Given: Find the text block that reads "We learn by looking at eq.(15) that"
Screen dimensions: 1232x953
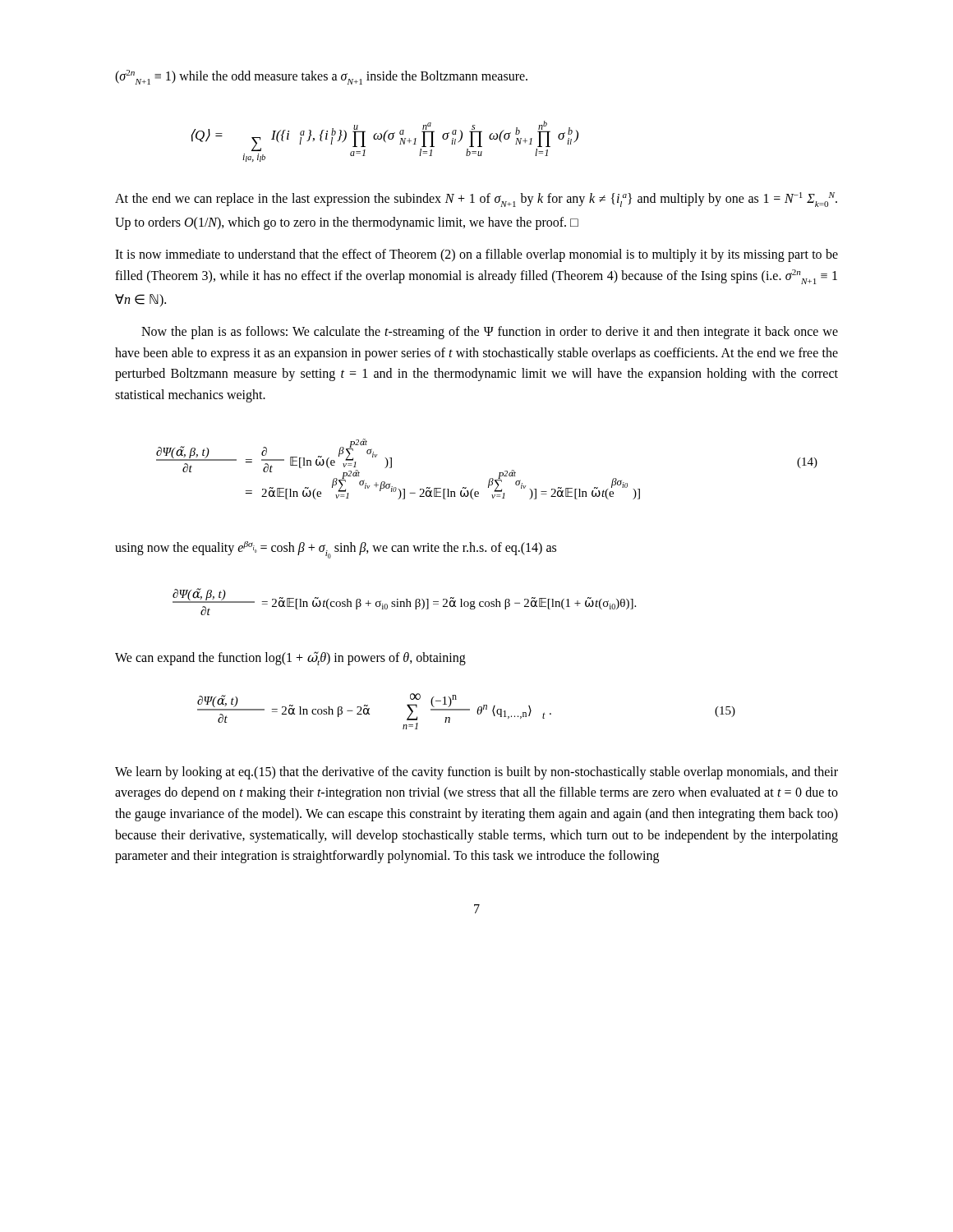Looking at the screenshot, I should (x=476, y=814).
